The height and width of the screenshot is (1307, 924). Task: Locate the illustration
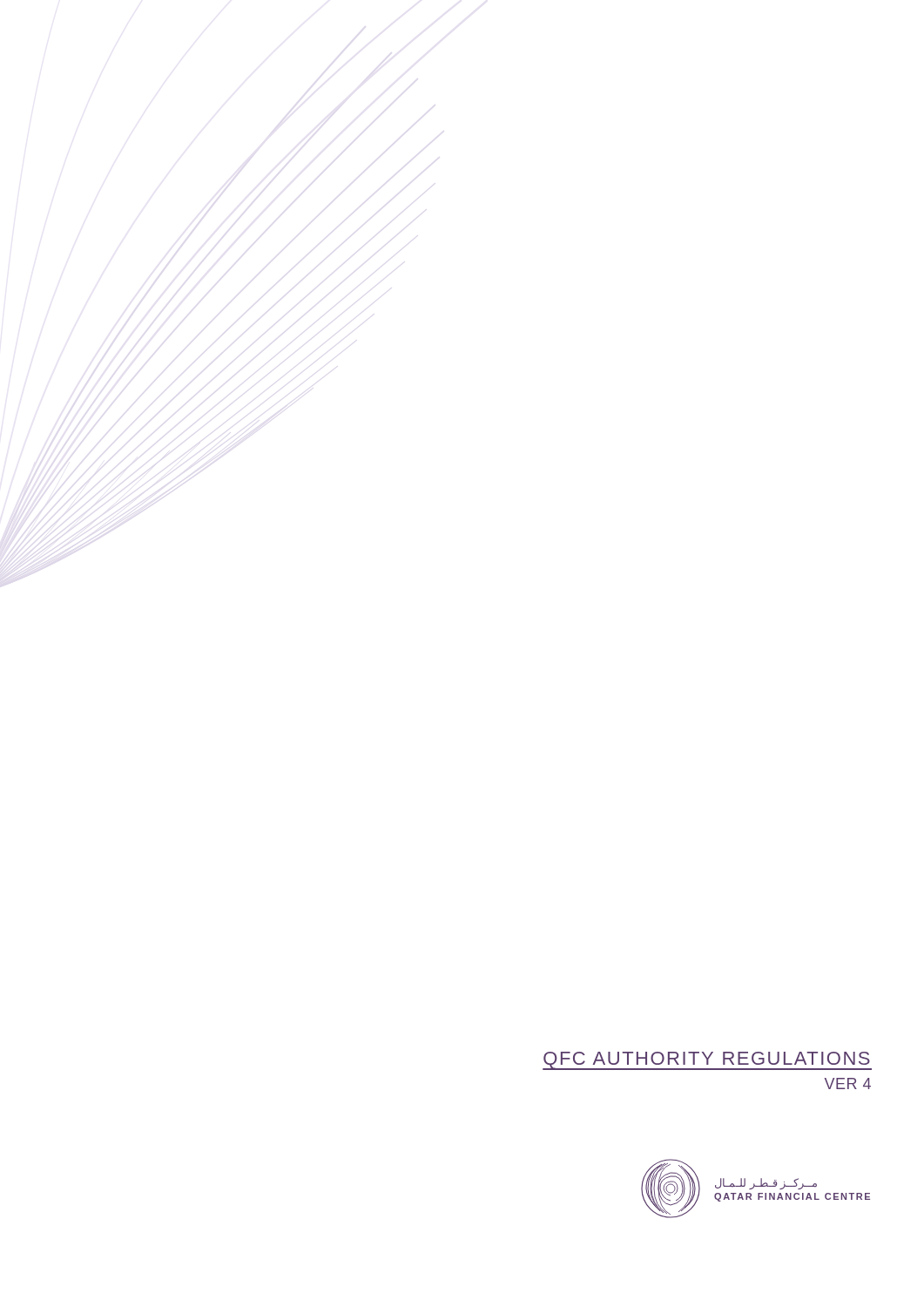[x=244, y=296]
